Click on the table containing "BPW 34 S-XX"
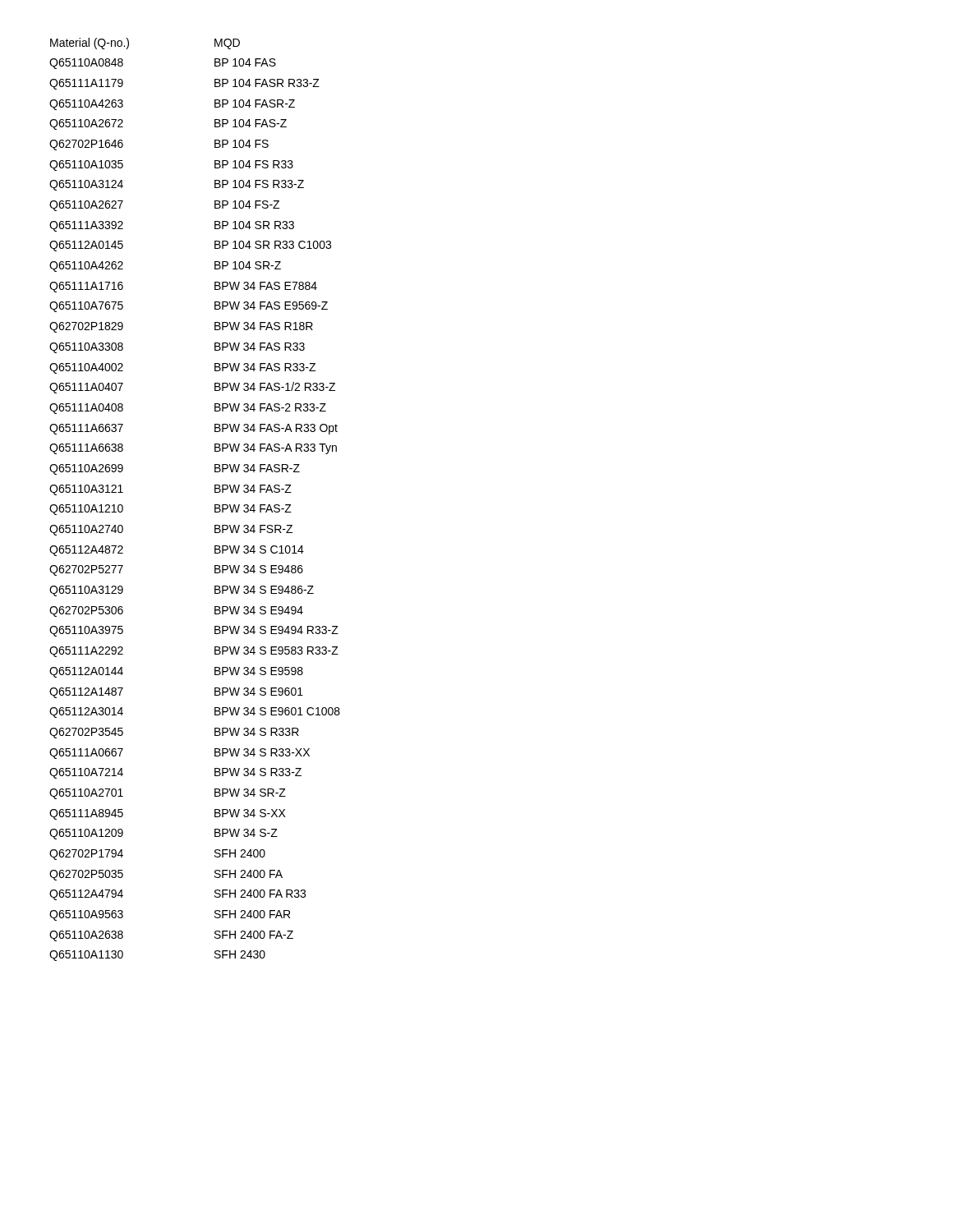This screenshot has height=1232, width=953. [195, 499]
